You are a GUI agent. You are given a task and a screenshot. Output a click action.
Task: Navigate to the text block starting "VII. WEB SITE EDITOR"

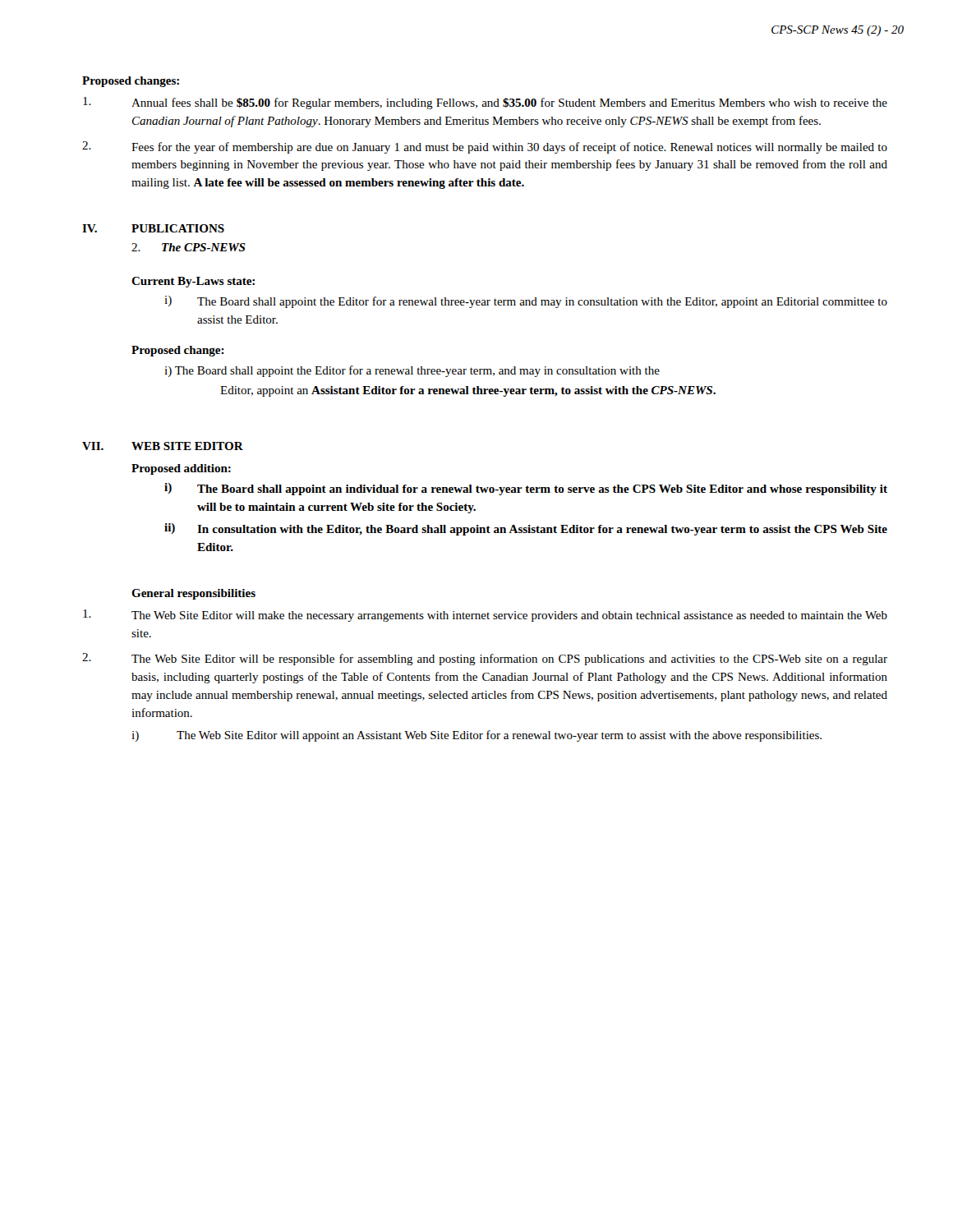pos(162,446)
